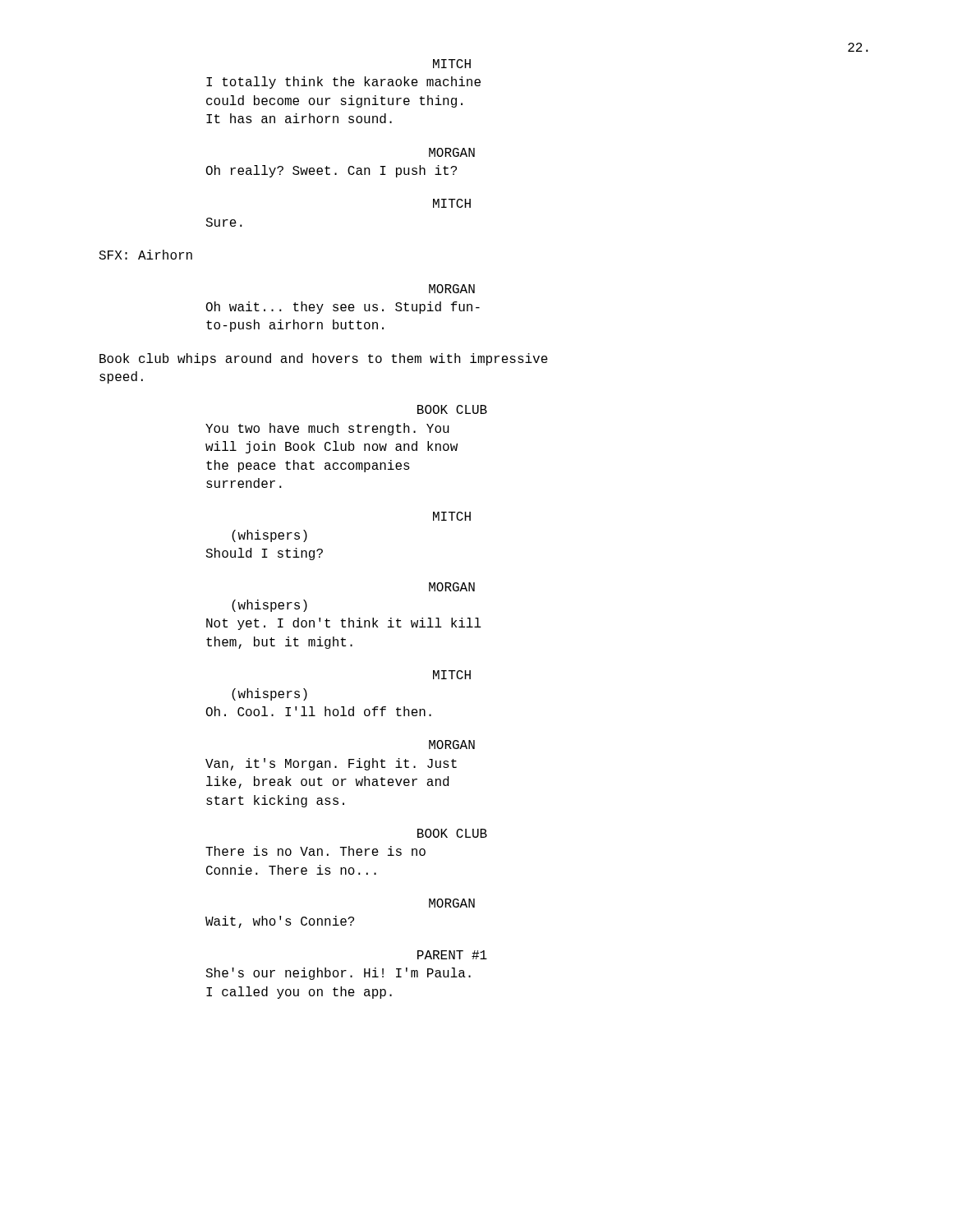The width and height of the screenshot is (953, 1232).
Task: Where is the passage that starts "Book club whips around and hovers to them"?
Action: click(x=323, y=369)
